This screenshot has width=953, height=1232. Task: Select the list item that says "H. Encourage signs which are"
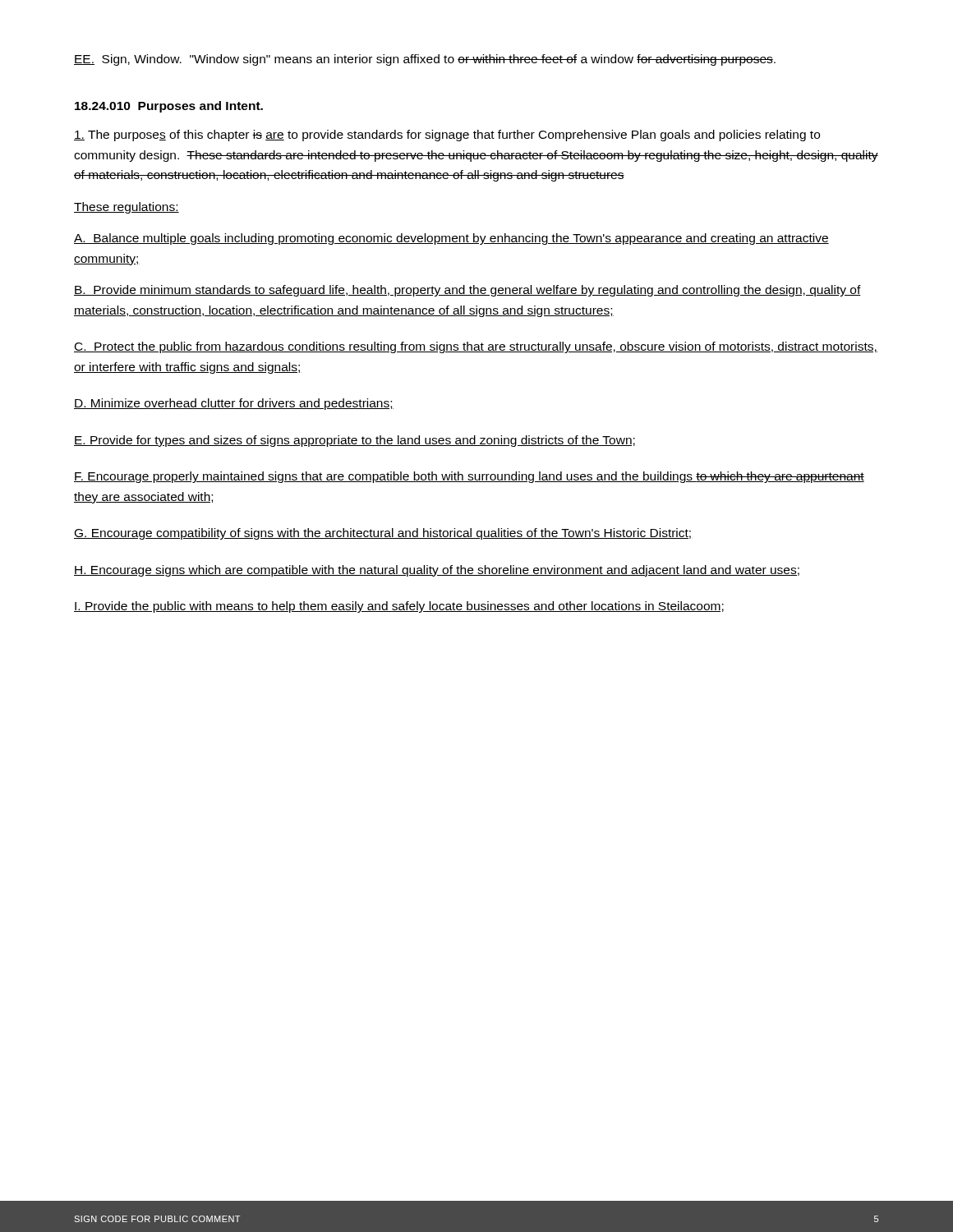click(x=437, y=569)
